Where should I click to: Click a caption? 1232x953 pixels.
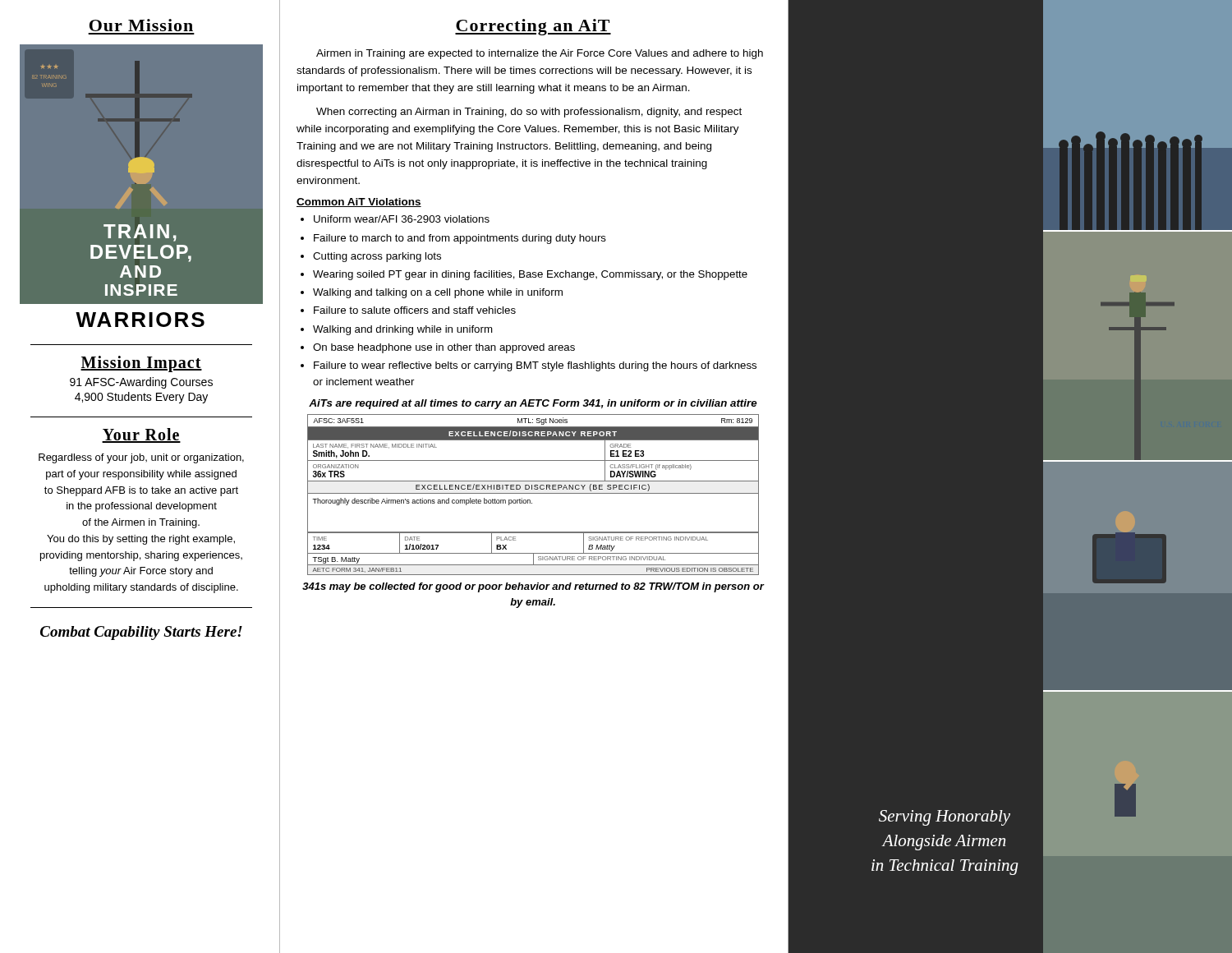[533, 594]
